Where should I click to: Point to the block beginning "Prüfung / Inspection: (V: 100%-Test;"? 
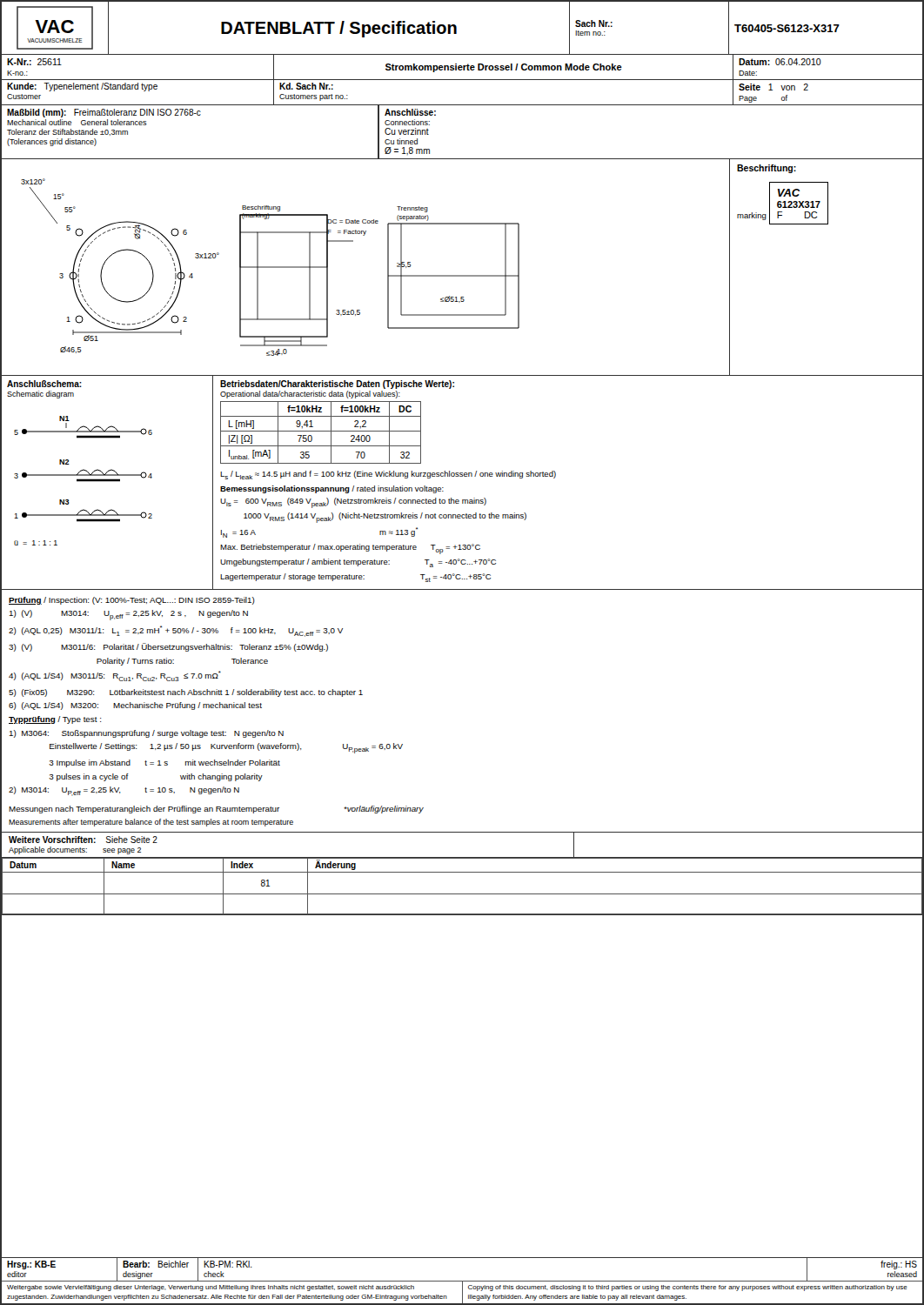point(132,601)
